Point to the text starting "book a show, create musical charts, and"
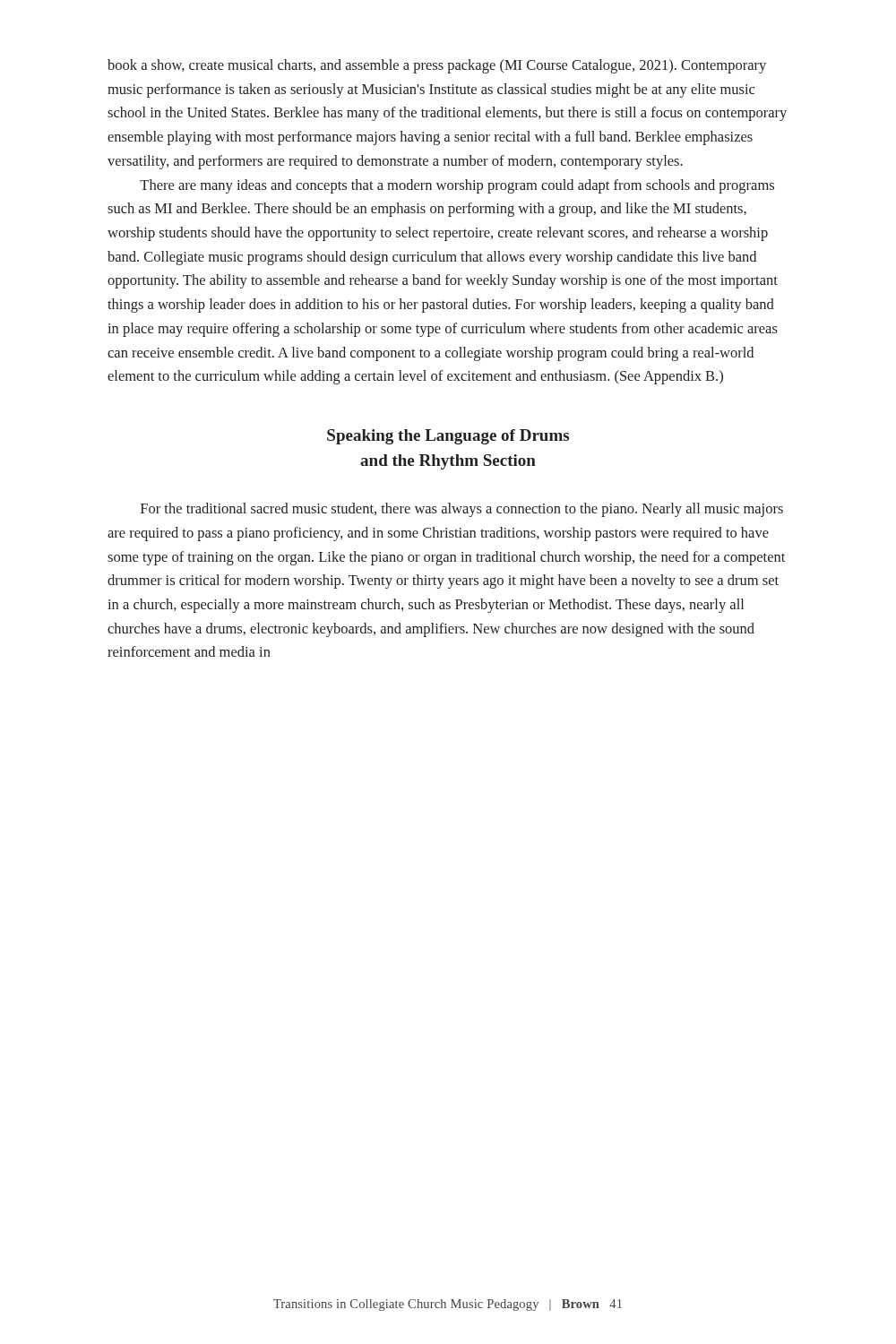 (x=448, y=221)
